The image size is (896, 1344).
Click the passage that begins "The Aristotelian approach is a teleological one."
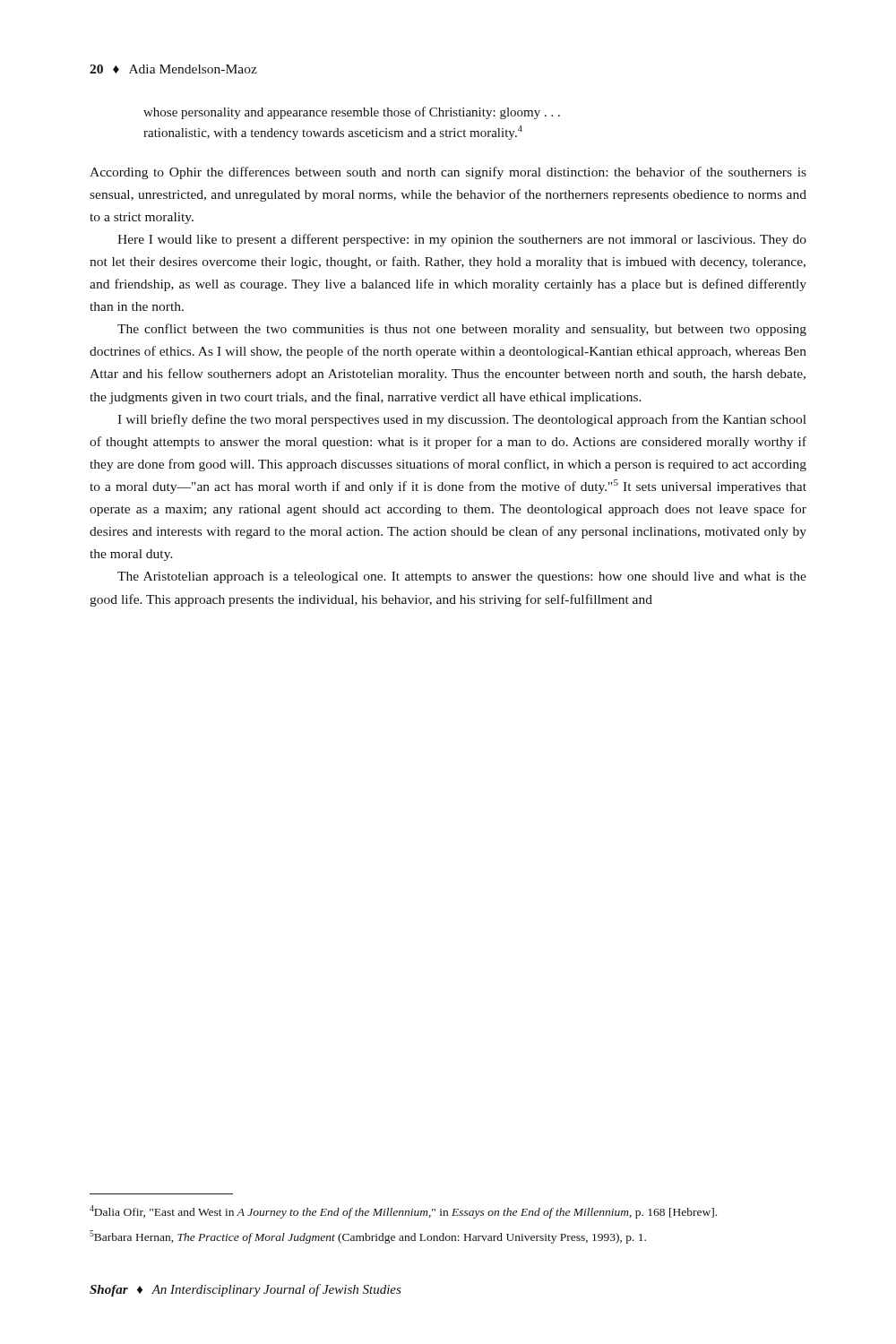[x=448, y=587]
